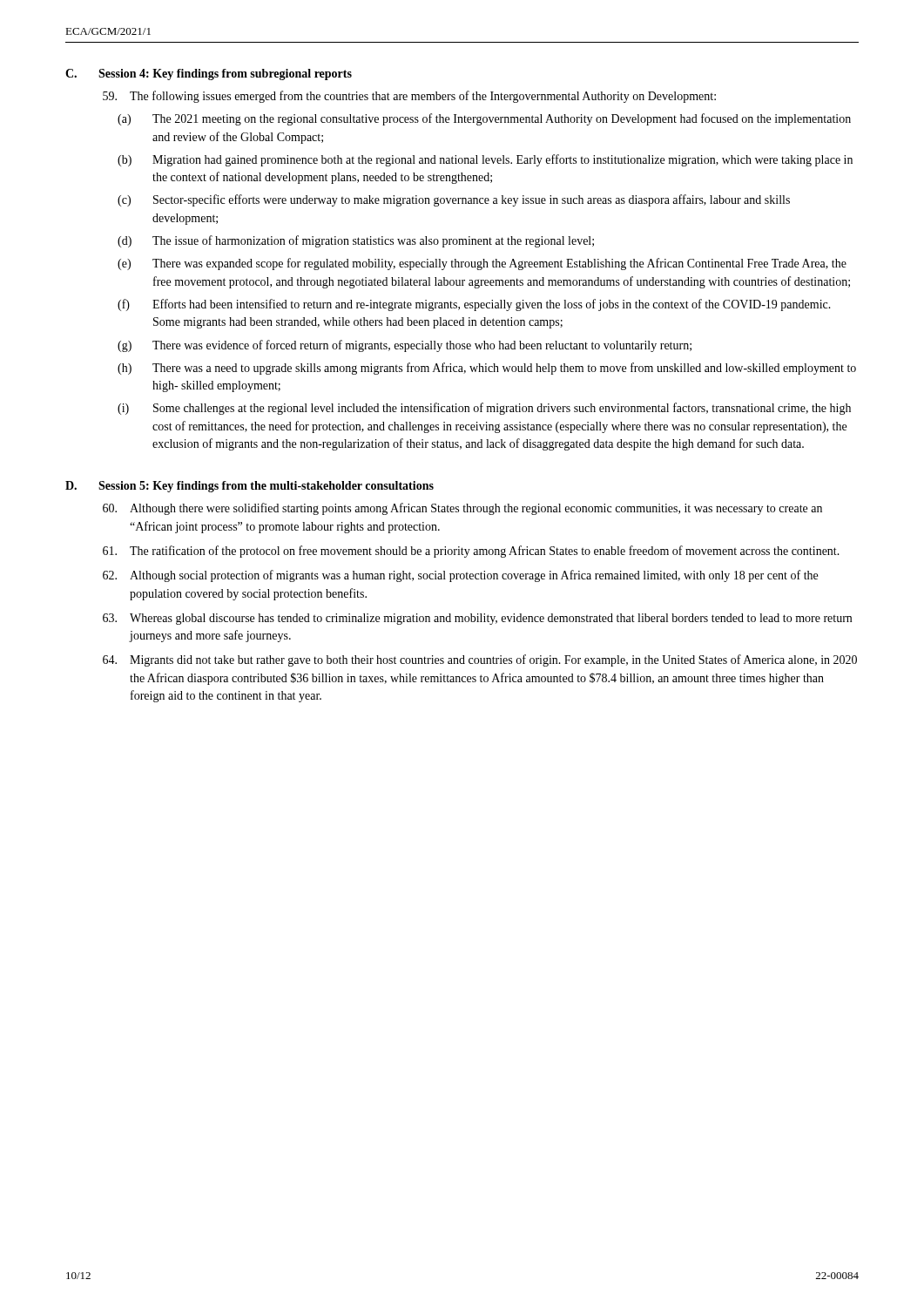Find the text starting "D. Session 5: Key"
924x1307 pixels.
pyautogui.click(x=249, y=487)
